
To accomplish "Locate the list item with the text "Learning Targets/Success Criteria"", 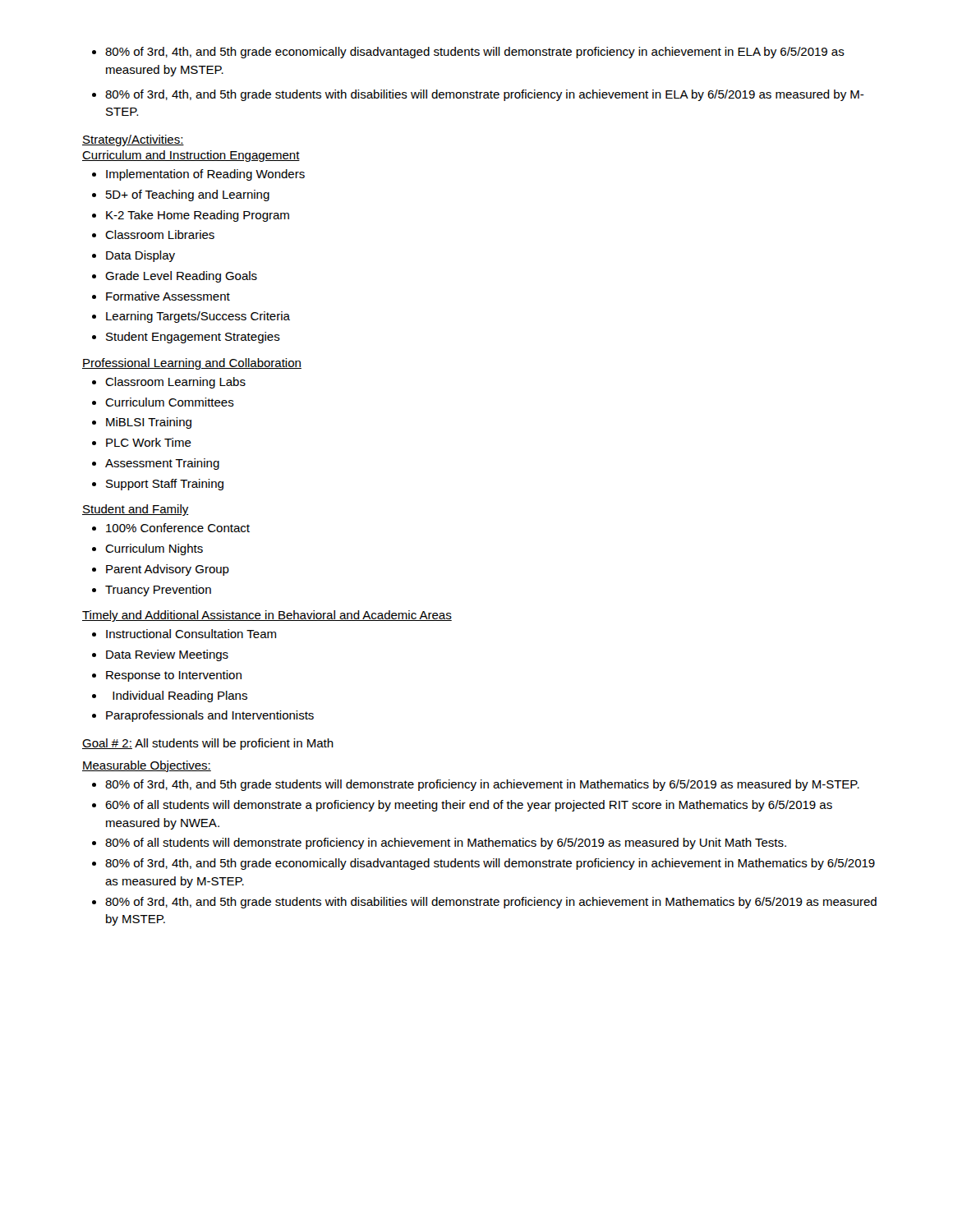I will tap(191, 317).
